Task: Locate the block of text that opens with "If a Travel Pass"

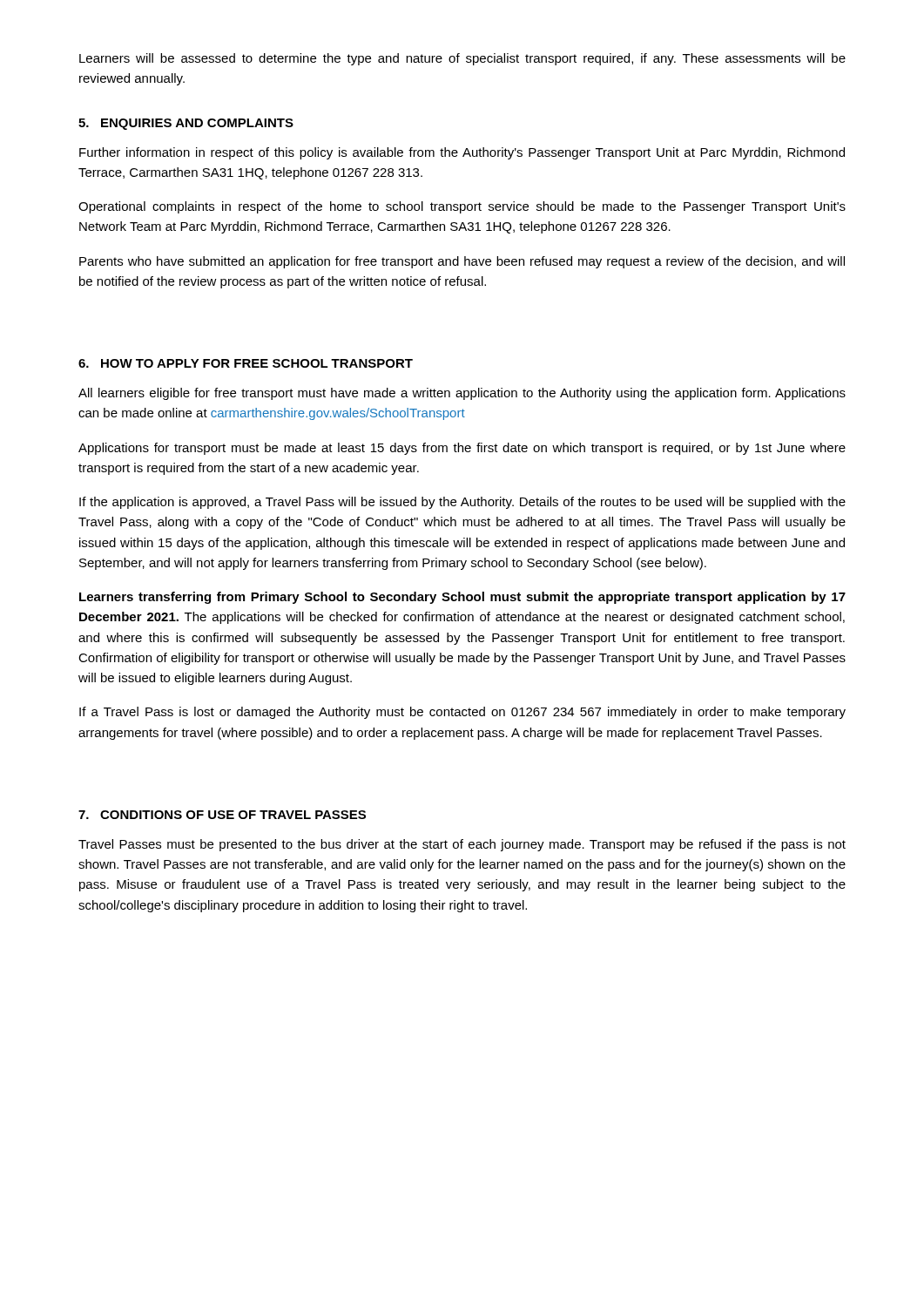Action: (x=462, y=722)
